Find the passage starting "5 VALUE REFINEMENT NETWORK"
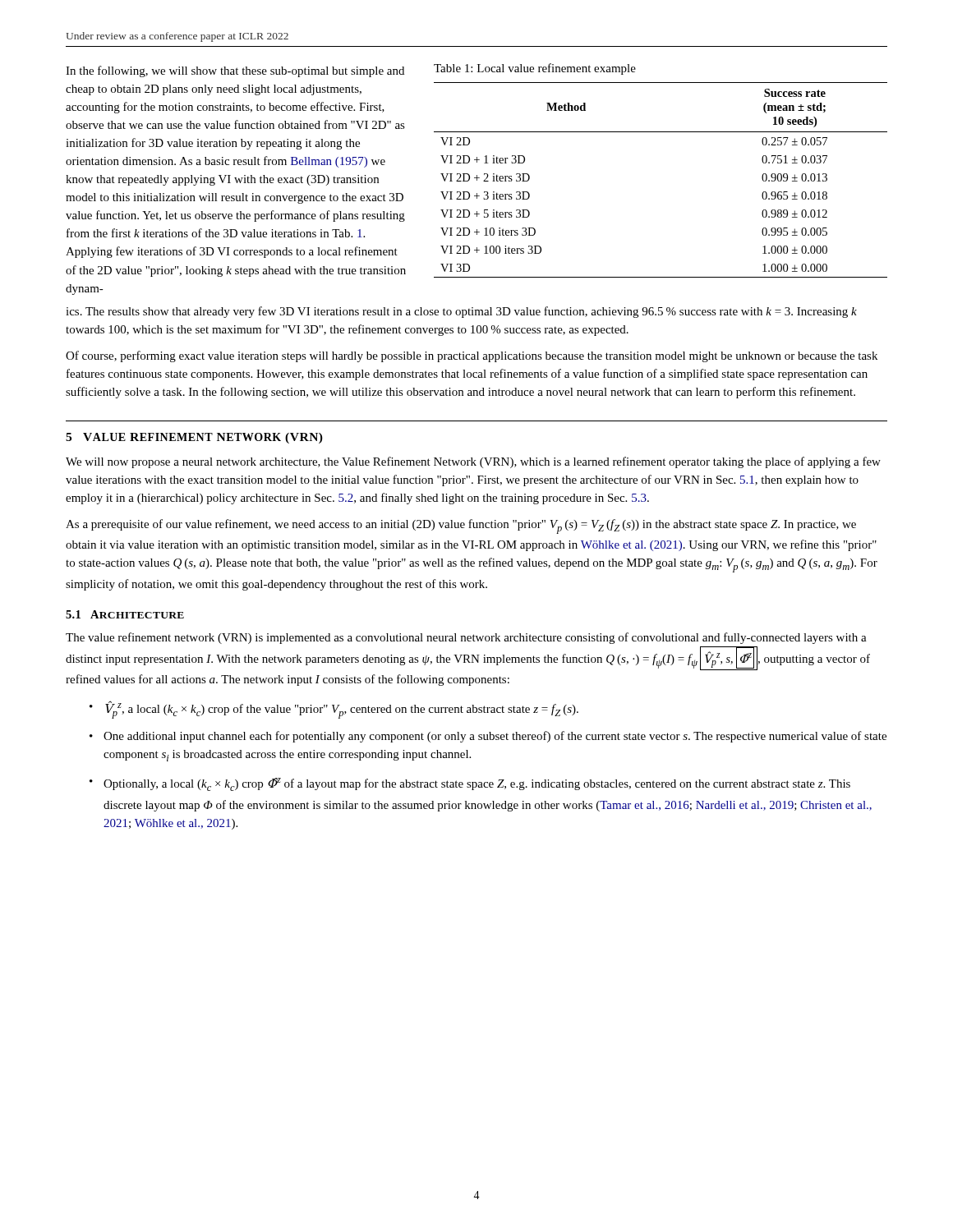 [x=195, y=436]
